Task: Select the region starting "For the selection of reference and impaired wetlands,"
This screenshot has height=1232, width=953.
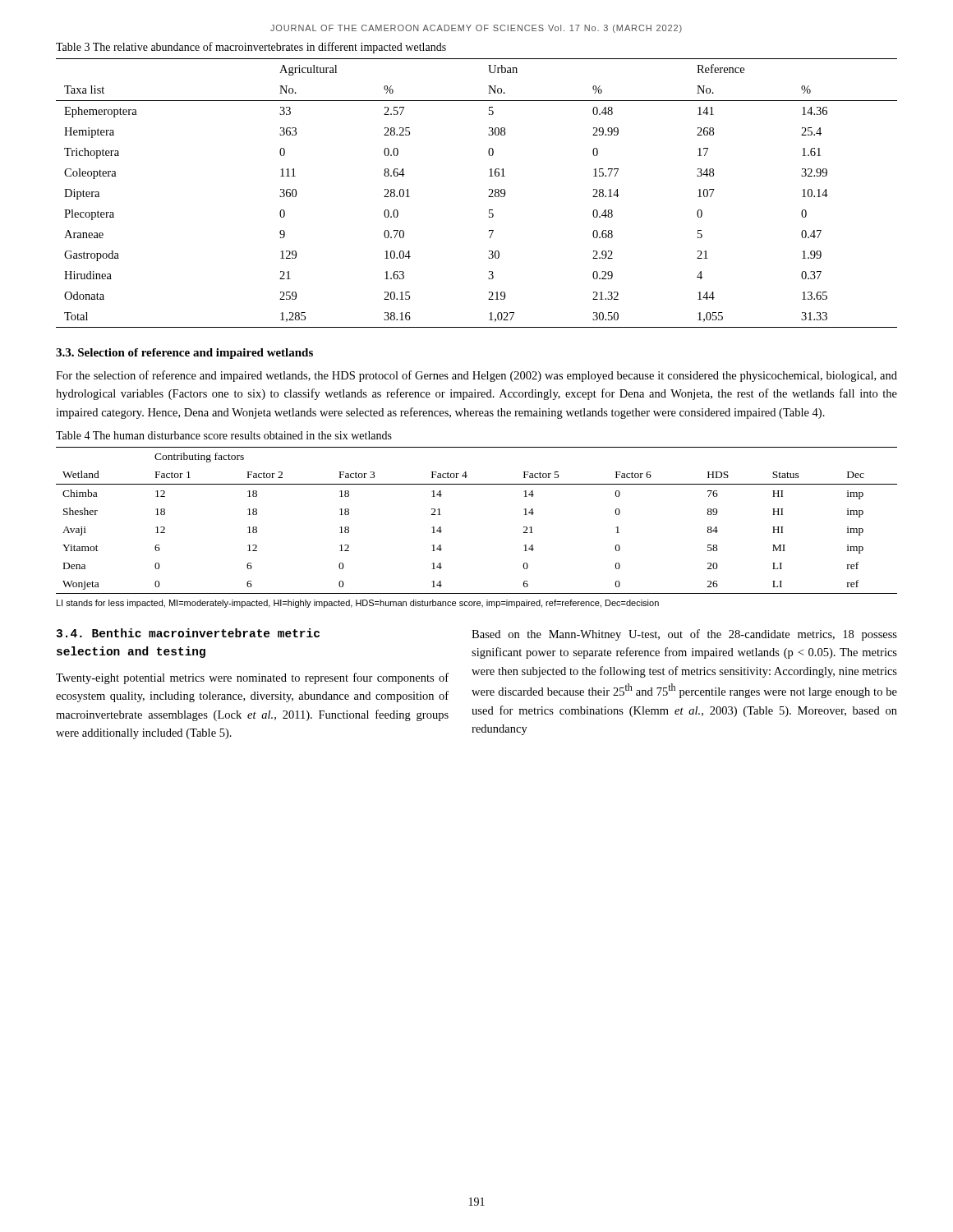Action: [476, 394]
